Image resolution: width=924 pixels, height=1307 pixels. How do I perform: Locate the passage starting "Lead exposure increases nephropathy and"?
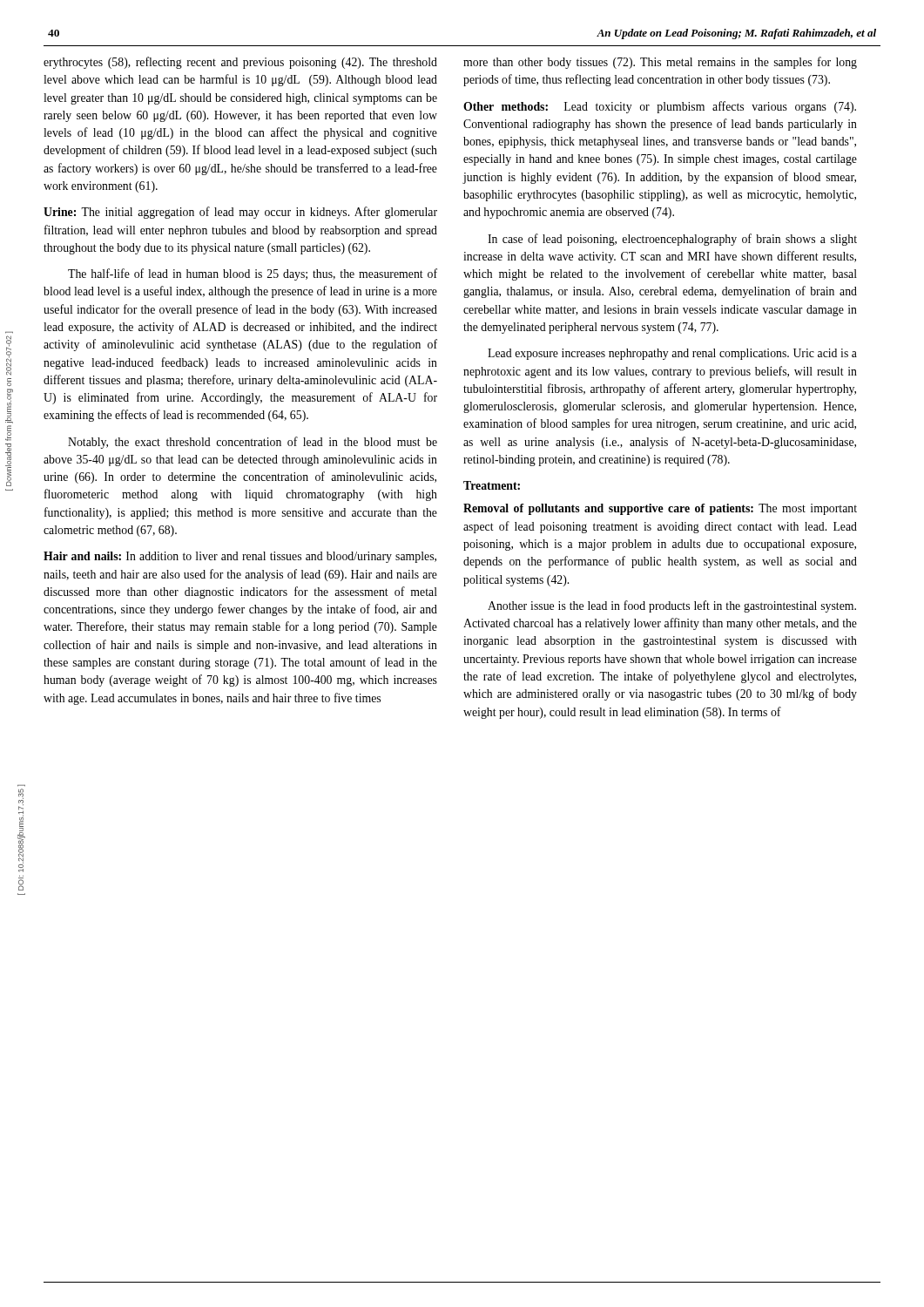click(x=660, y=407)
